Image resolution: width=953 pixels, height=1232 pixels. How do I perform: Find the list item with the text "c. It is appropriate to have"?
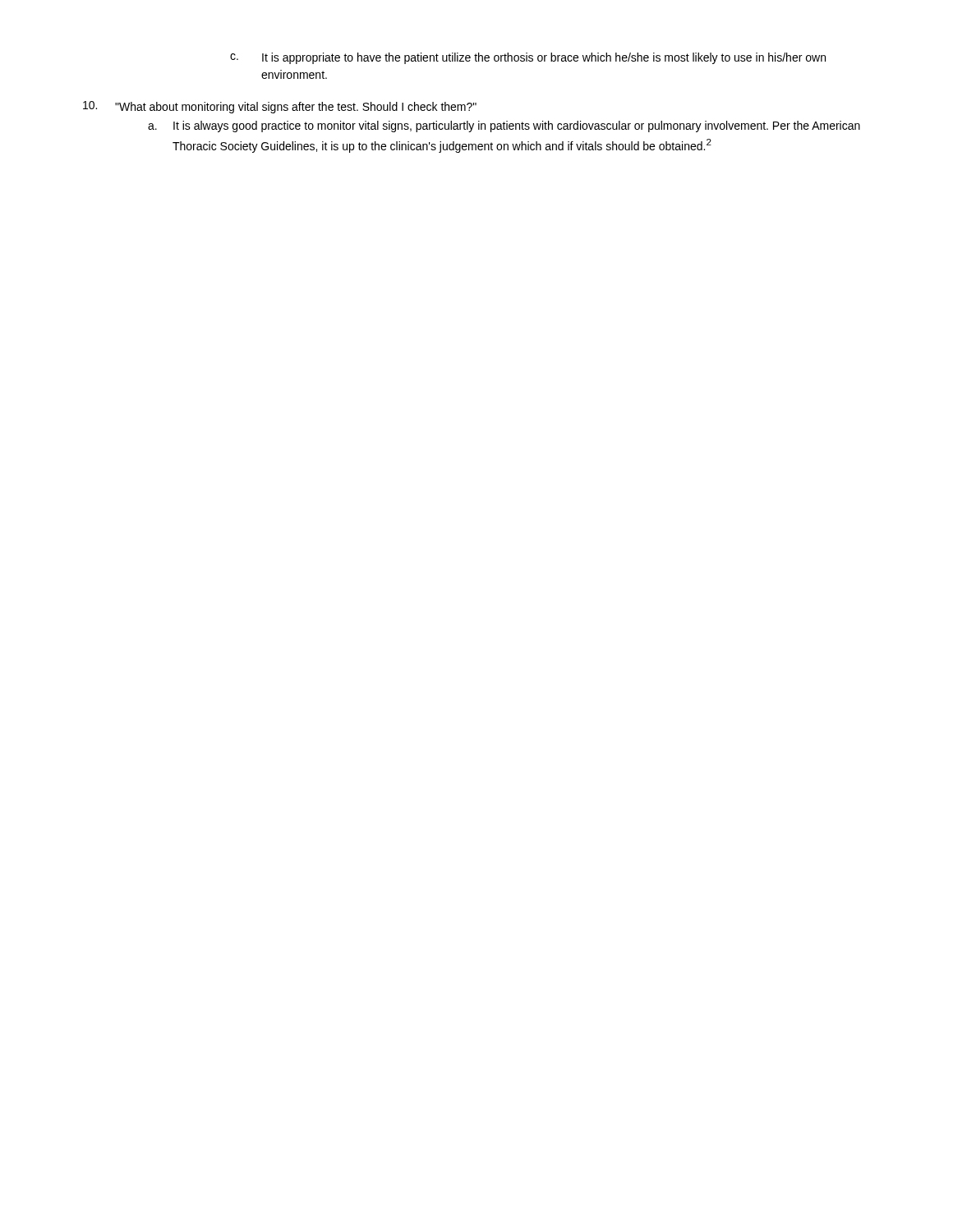coord(559,67)
